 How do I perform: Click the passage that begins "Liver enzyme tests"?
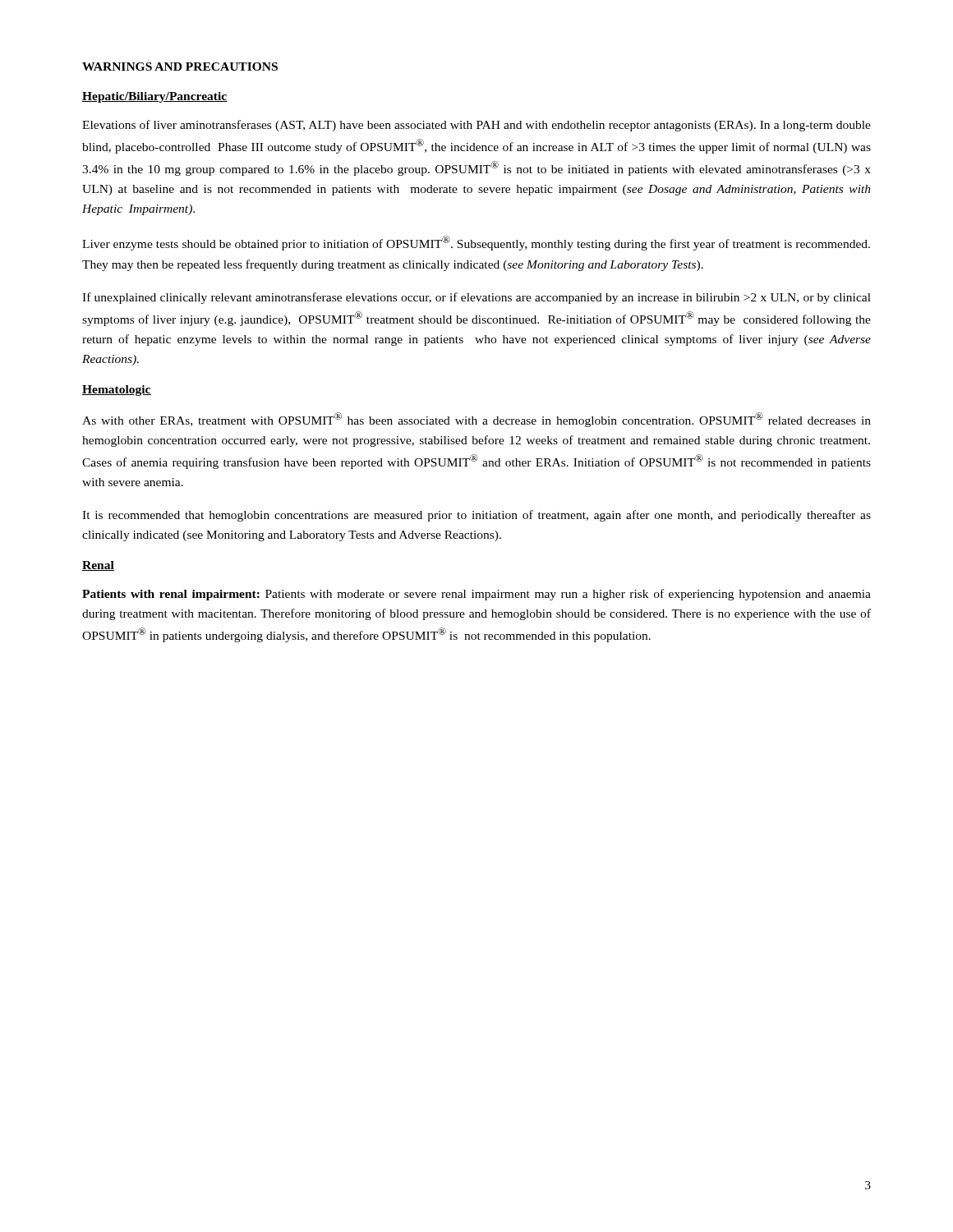pyautogui.click(x=476, y=252)
